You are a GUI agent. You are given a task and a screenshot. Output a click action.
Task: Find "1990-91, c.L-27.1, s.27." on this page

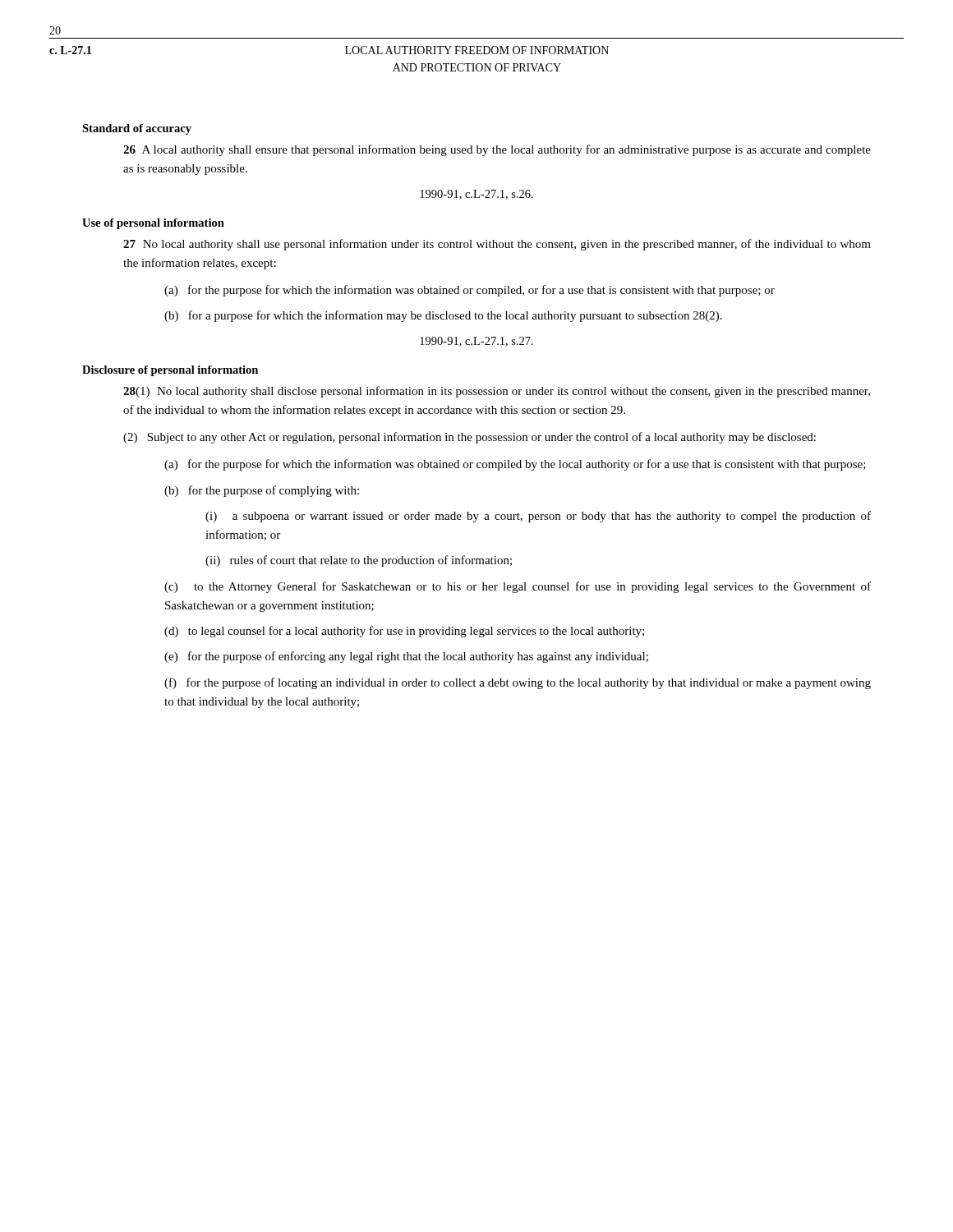click(x=476, y=340)
